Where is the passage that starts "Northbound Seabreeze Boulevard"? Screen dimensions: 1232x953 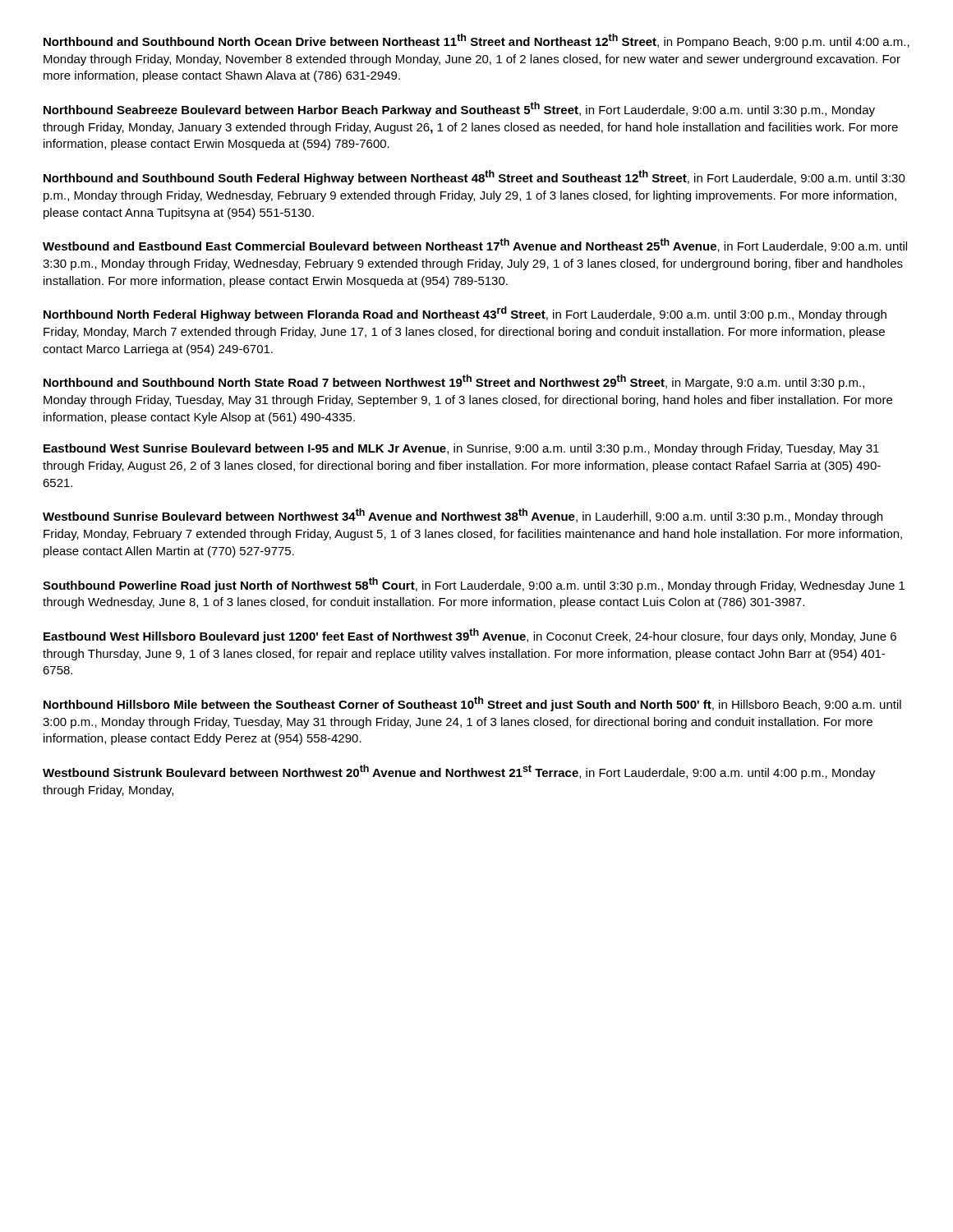[476, 126]
